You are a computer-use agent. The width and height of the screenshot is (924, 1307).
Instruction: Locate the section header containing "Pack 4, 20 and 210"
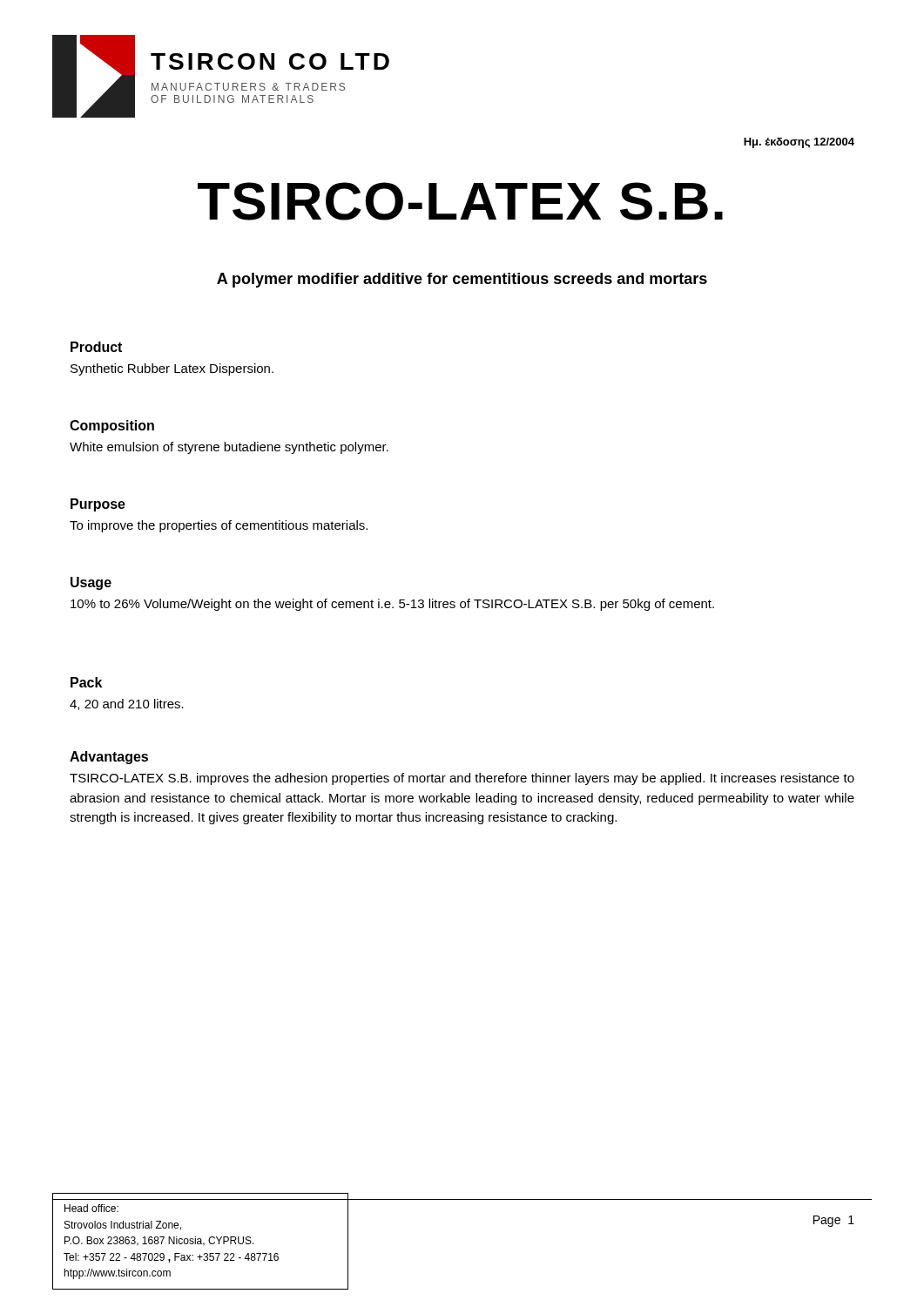pos(86,682)
